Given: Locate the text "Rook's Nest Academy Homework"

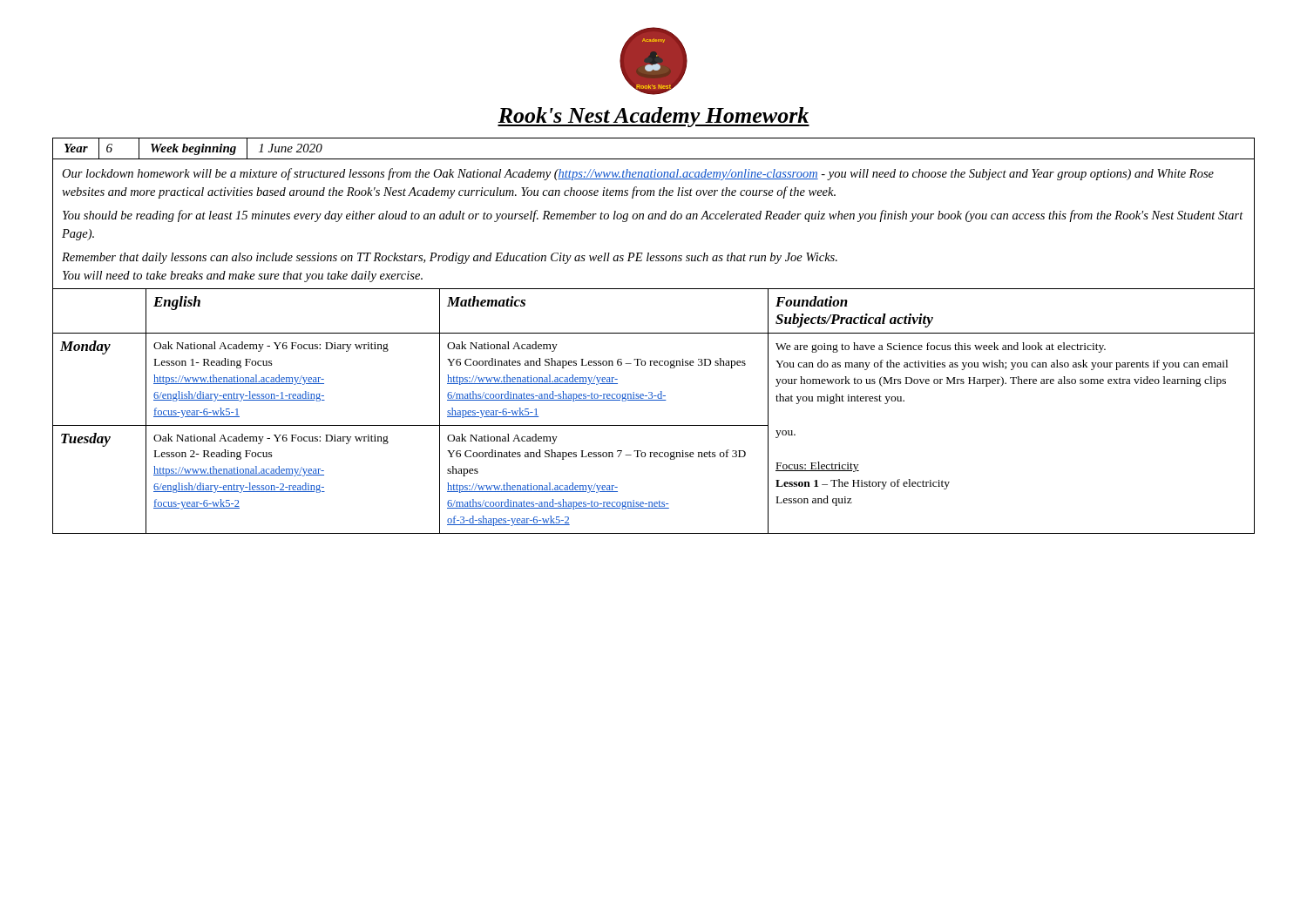Looking at the screenshot, I should click(654, 115).
